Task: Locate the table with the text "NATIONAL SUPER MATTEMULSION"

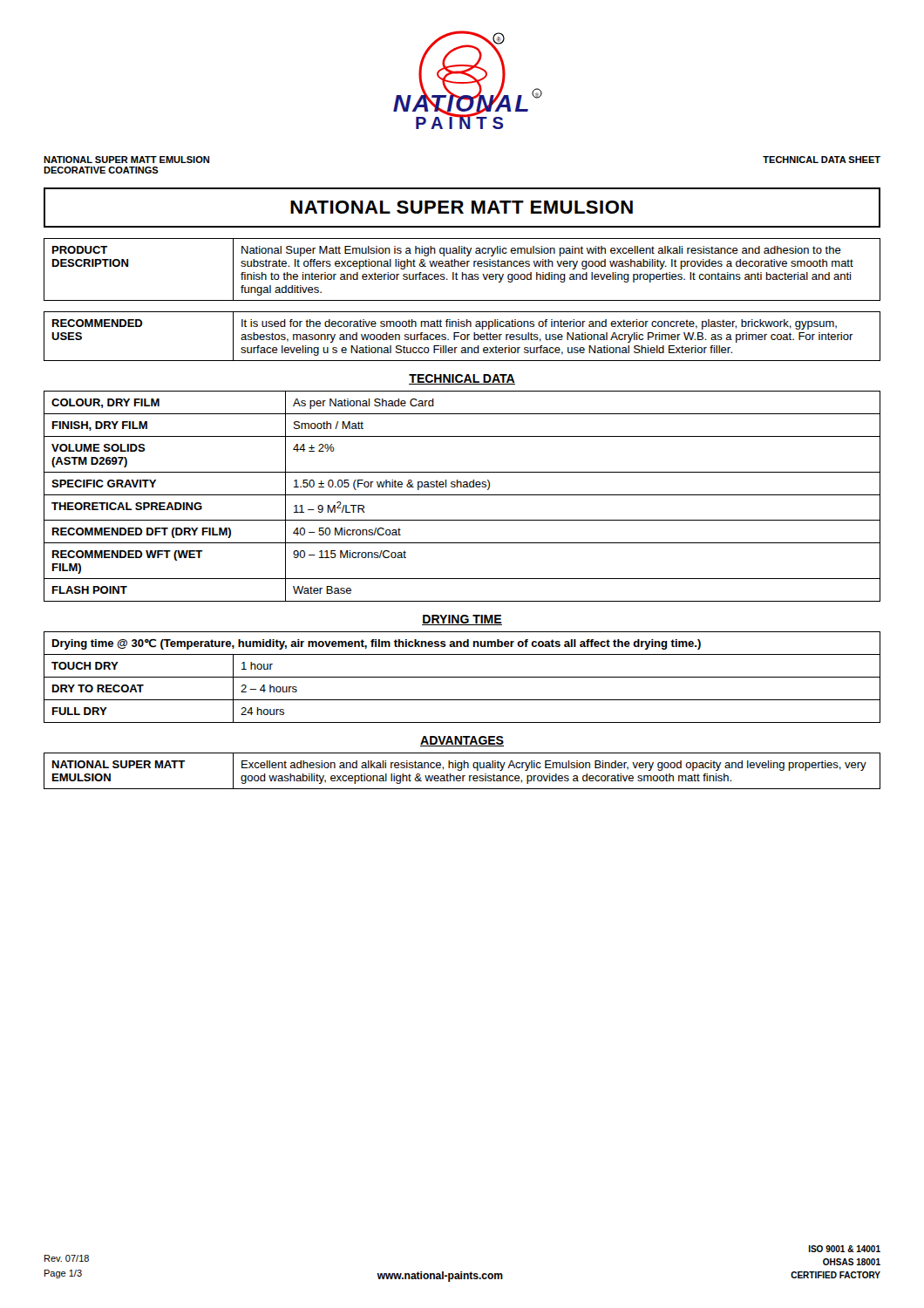Action: pos(462,771)
